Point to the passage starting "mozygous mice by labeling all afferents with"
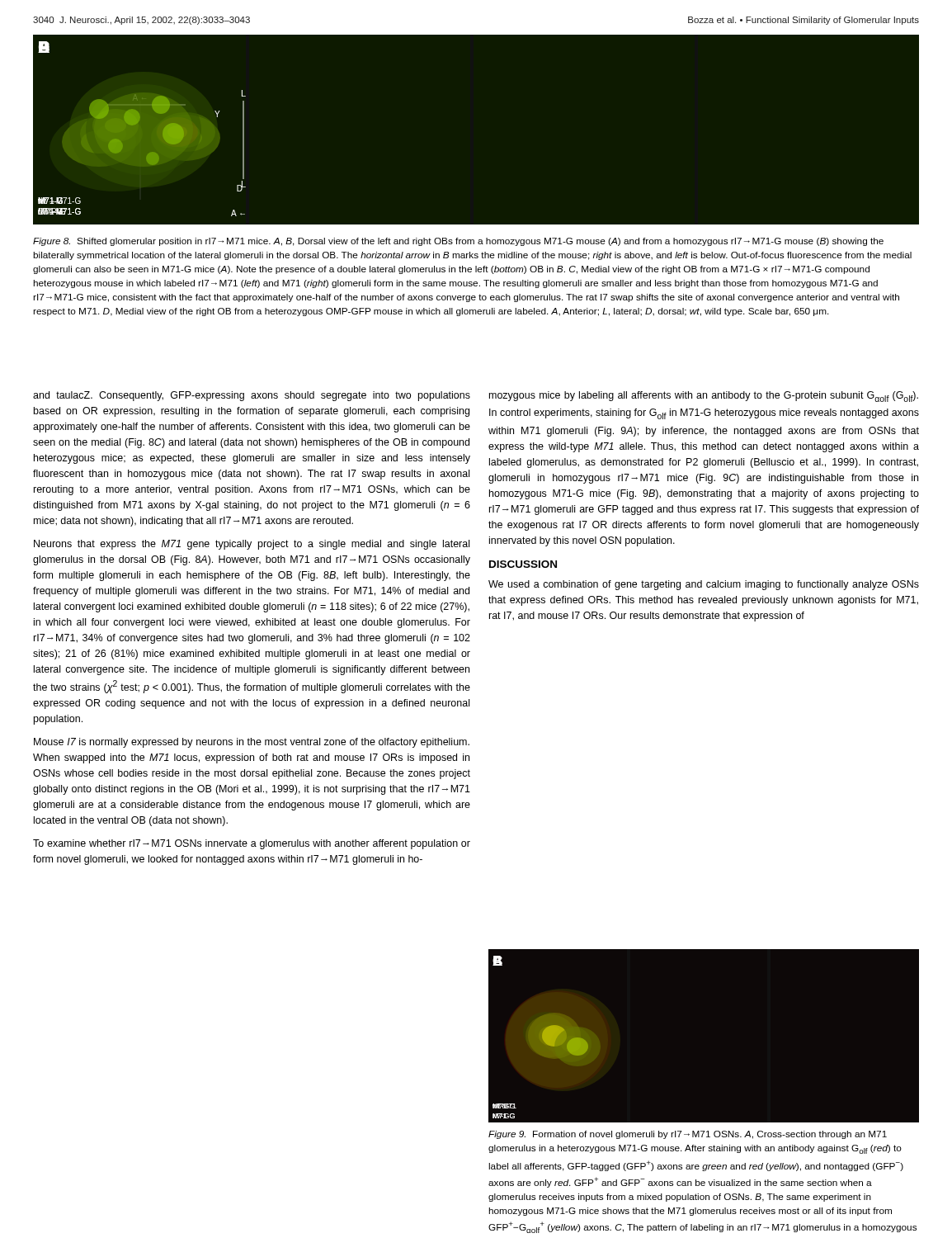The image size is (952, 1238). 704,506
